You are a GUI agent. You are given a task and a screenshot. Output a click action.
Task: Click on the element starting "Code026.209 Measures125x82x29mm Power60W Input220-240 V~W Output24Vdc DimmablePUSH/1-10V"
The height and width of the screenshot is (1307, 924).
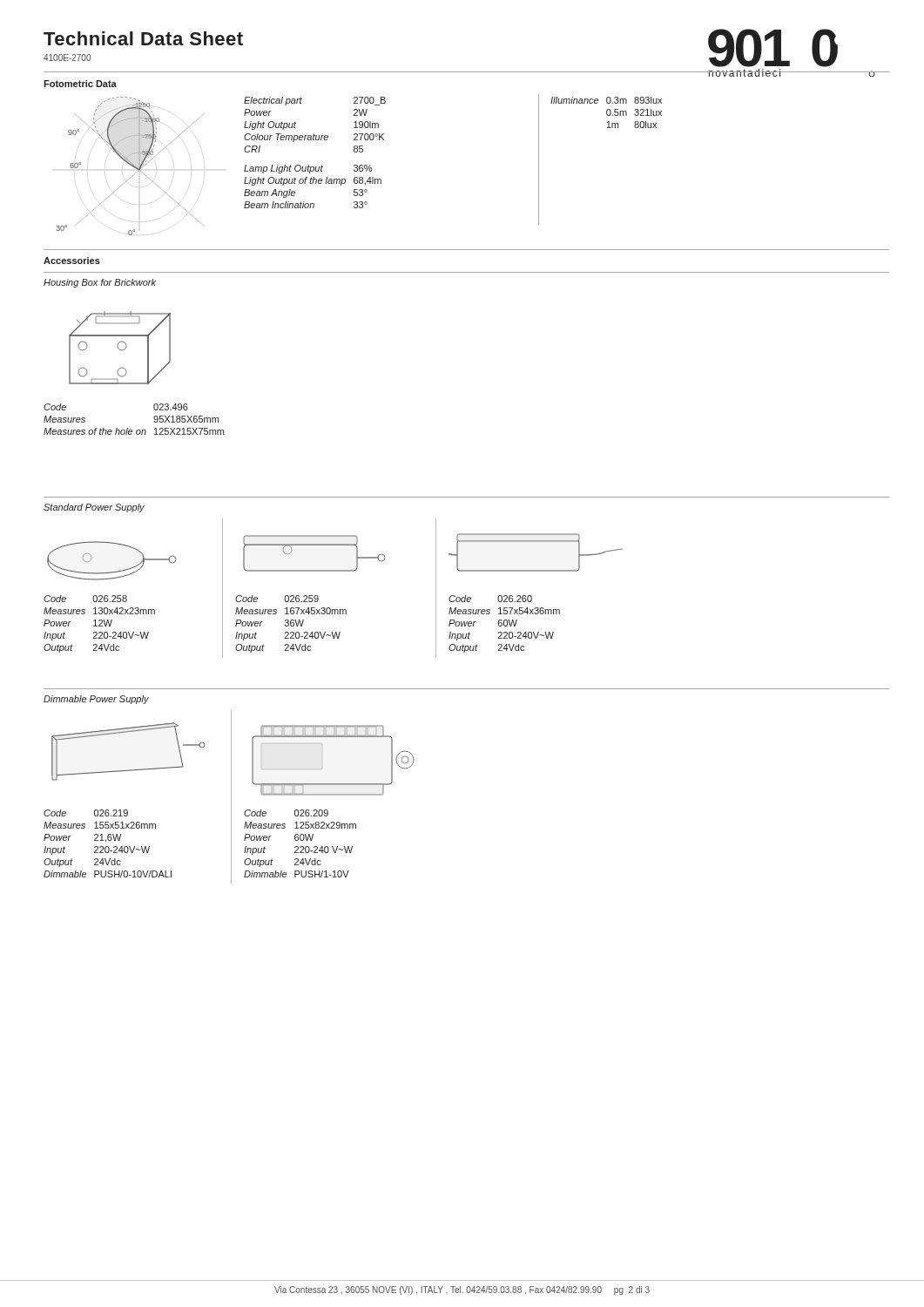[304, 843]
